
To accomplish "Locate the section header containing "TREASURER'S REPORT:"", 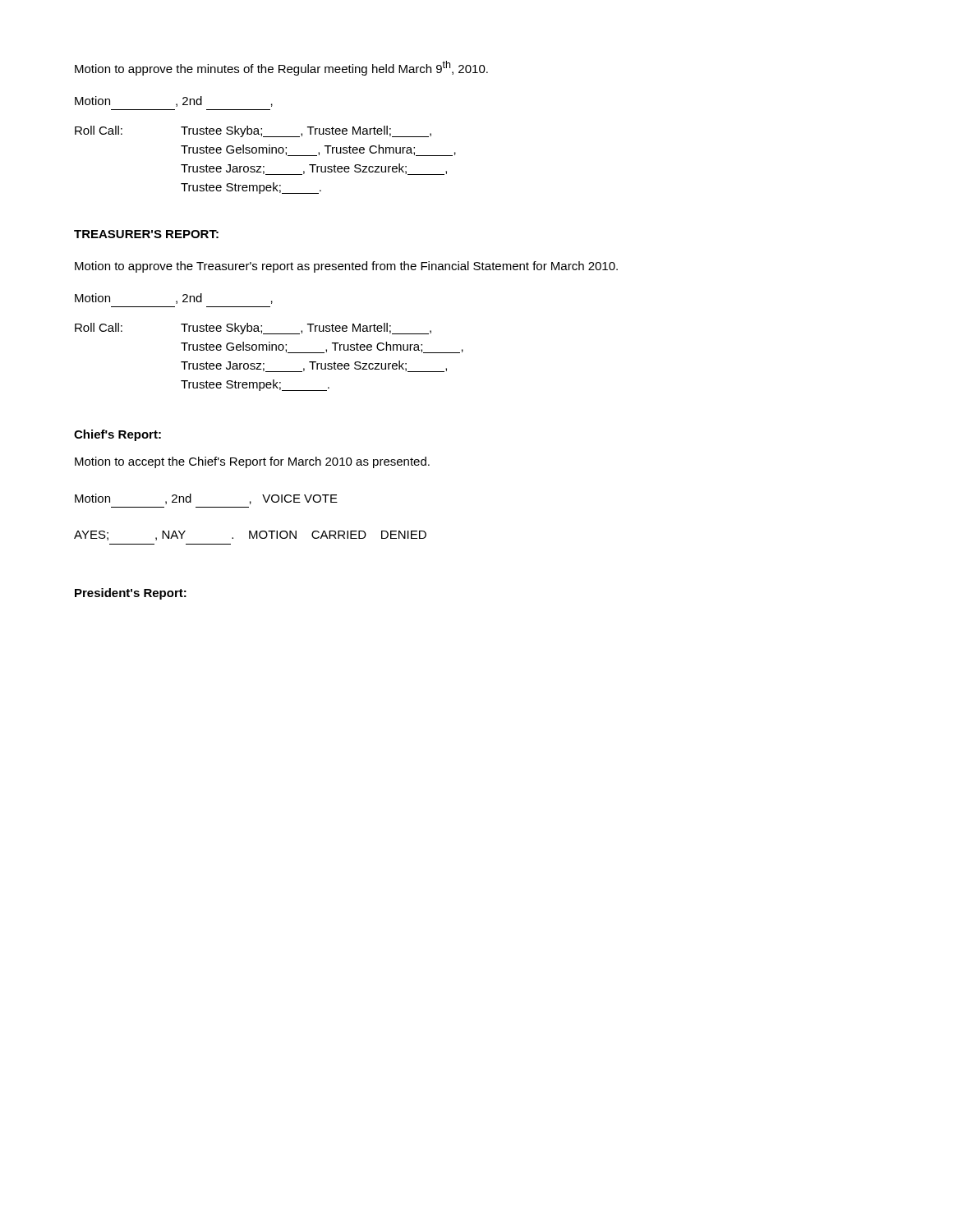I will (147, 234).
